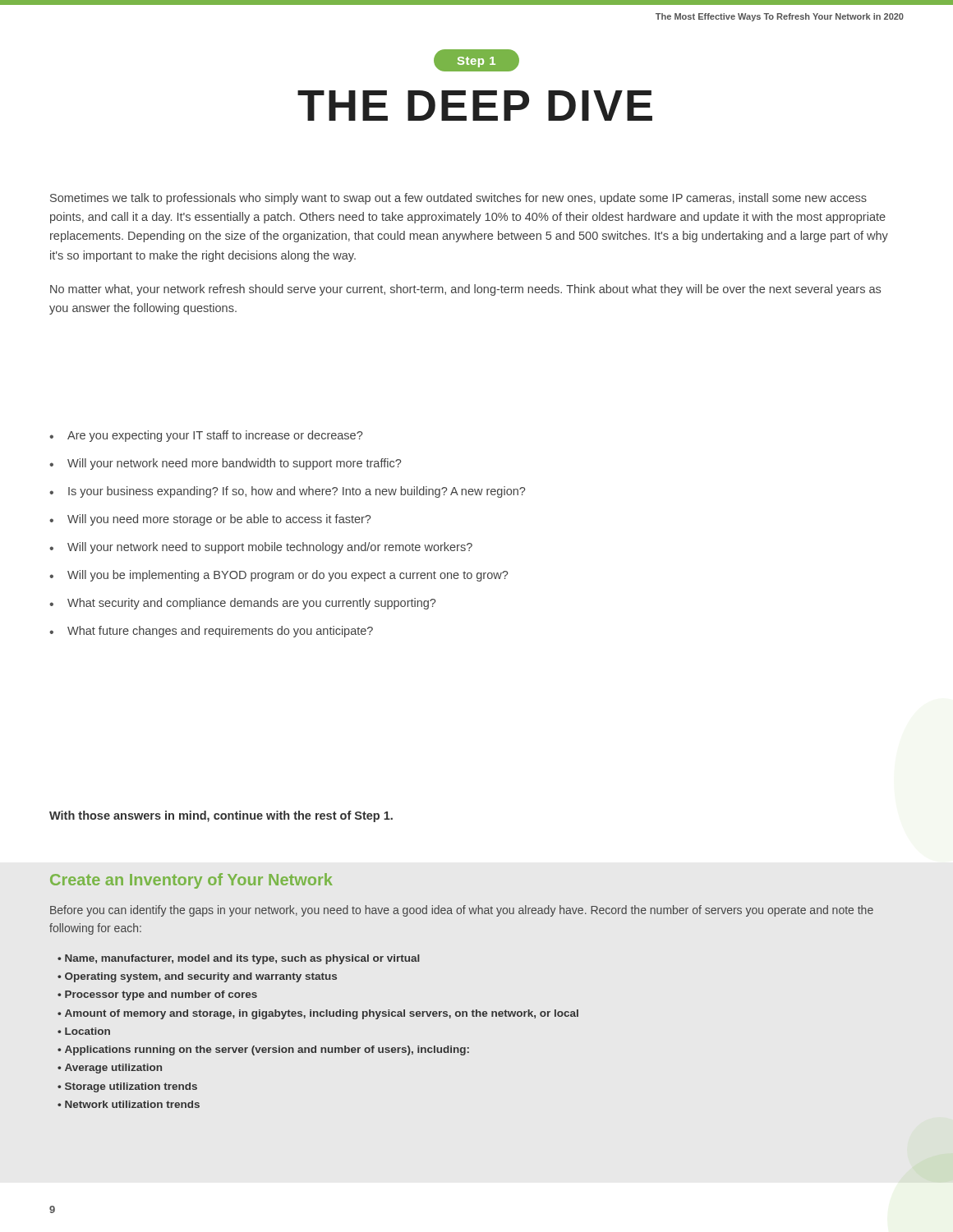This screenshot has height=1232, width=953.
Task: Click the section header that begins "Create an Inventory of"
Action: (191, 880)
